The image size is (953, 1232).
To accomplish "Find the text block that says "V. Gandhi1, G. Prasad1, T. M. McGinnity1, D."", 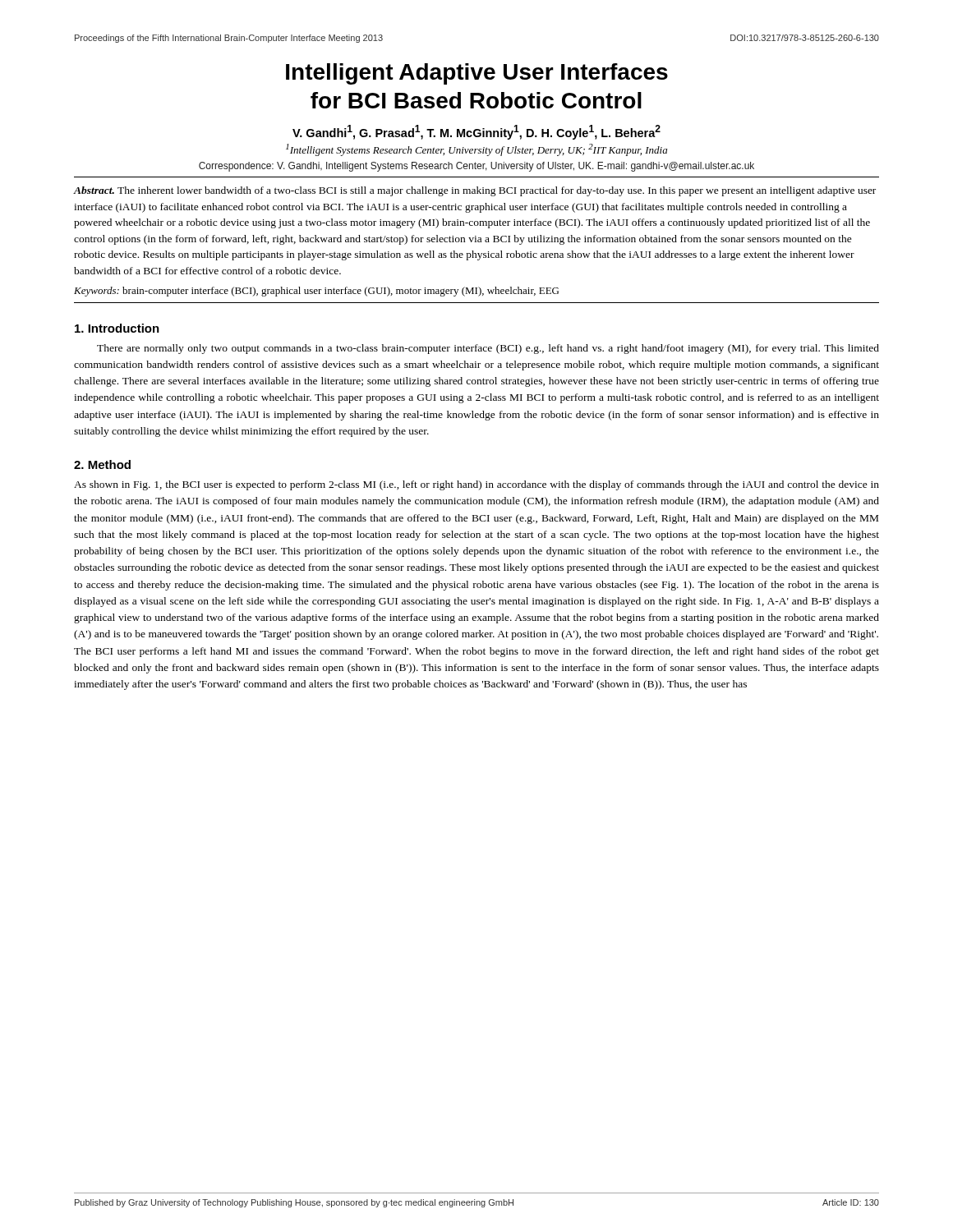I will pos(476,131).
